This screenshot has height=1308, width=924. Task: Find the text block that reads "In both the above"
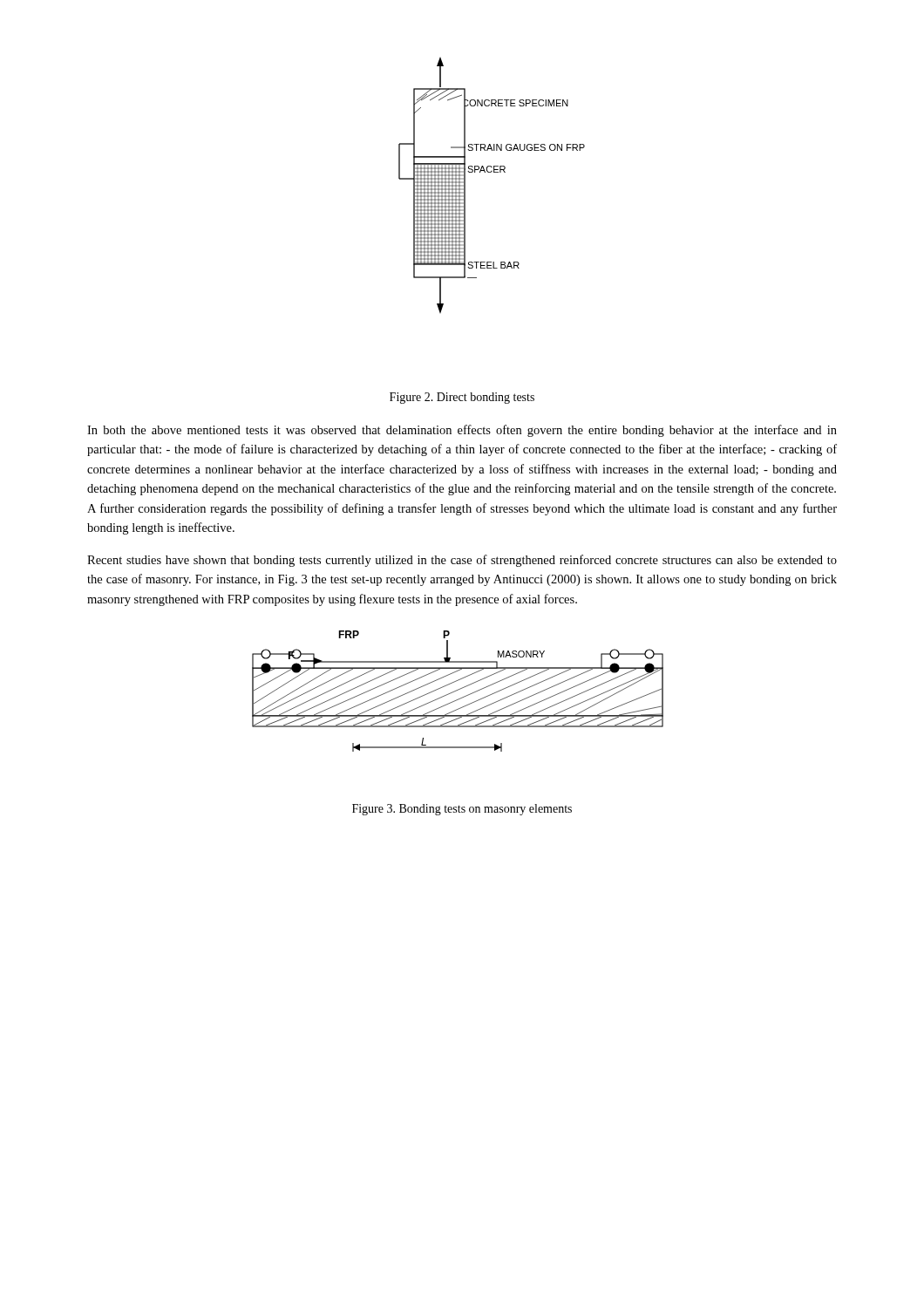pos(462,479)
